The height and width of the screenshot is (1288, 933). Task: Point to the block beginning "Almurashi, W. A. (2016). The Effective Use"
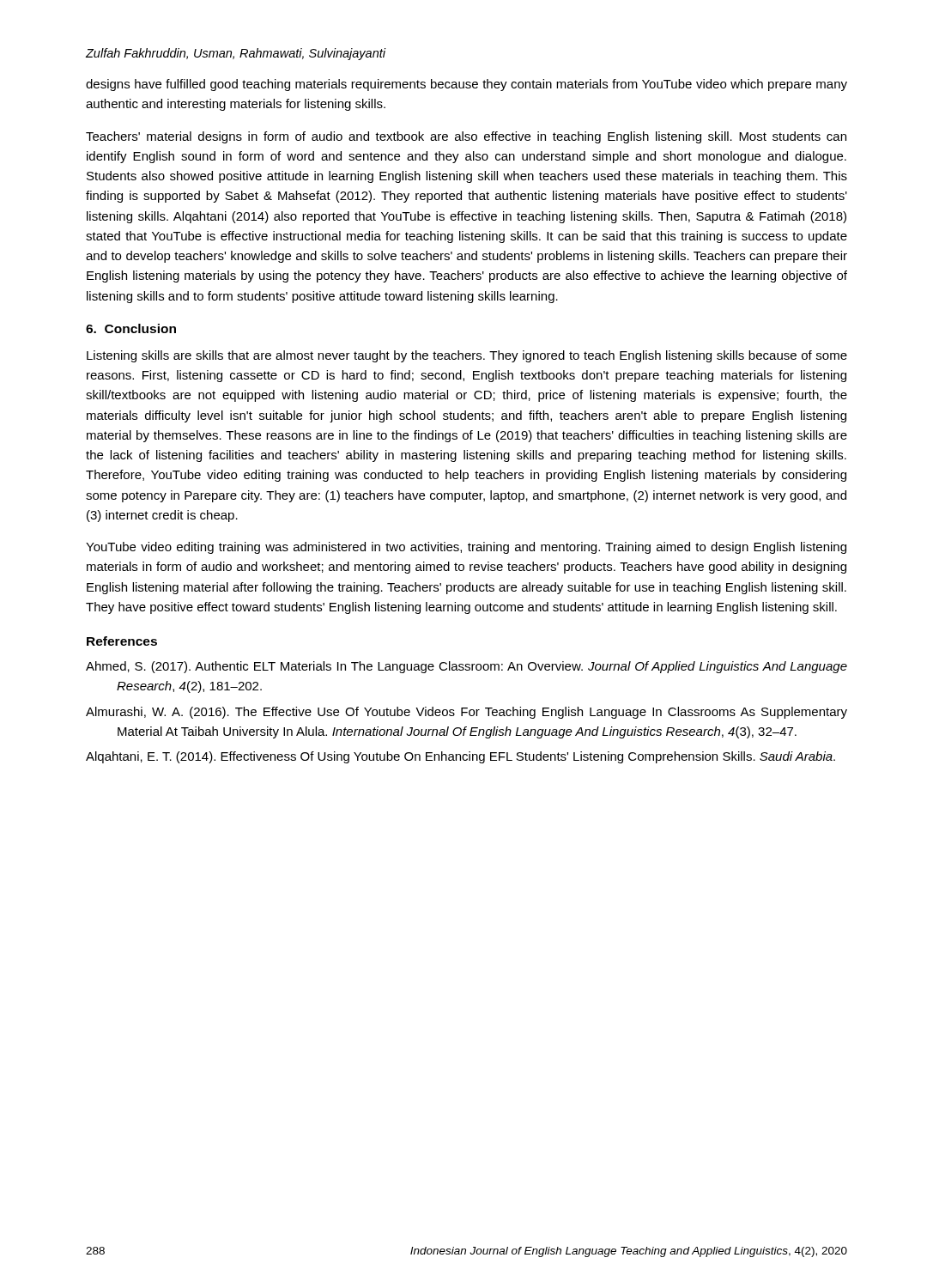click(x=466, y=721)
